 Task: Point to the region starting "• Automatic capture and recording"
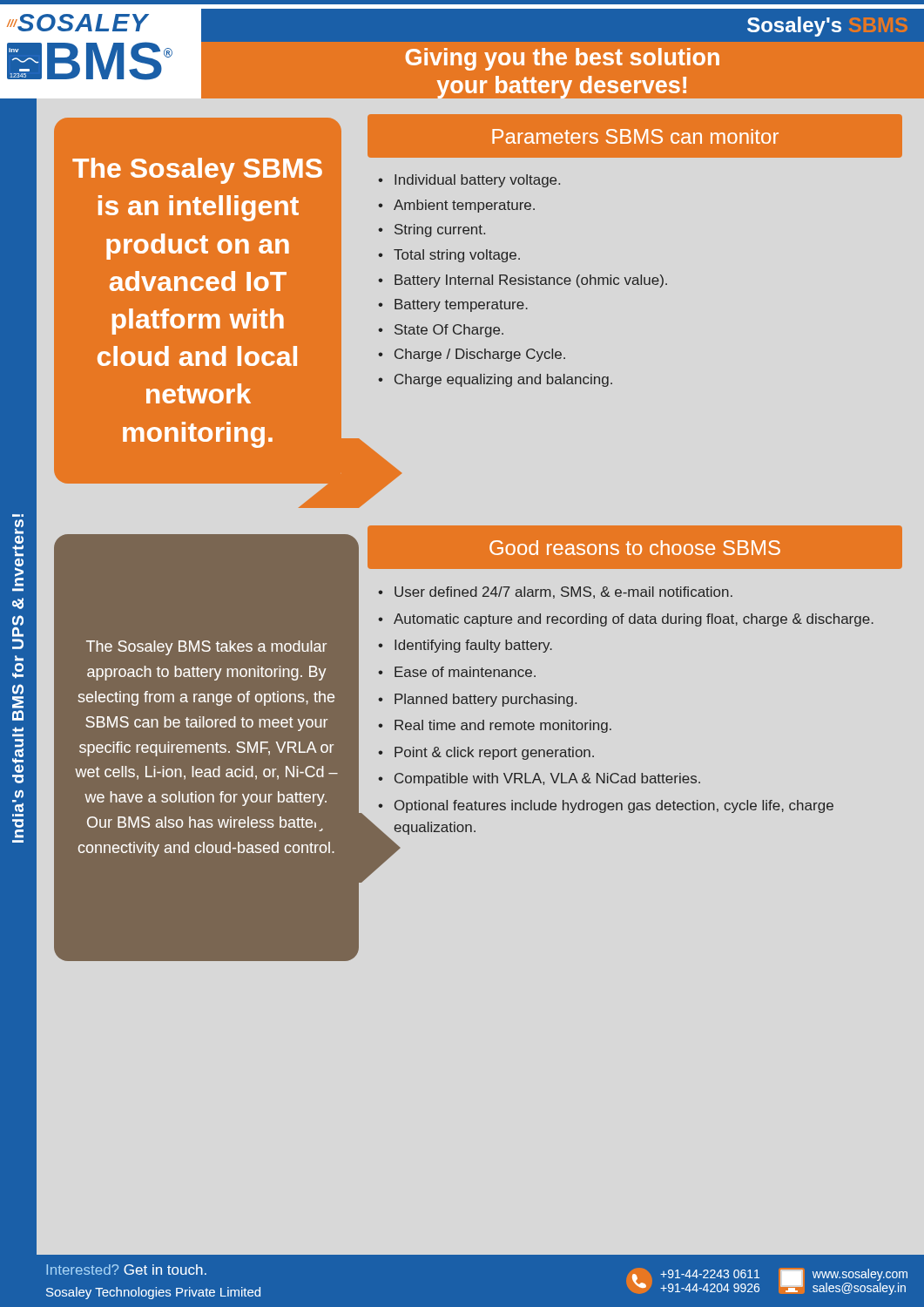pyautogui.click(x=626, y=620)
